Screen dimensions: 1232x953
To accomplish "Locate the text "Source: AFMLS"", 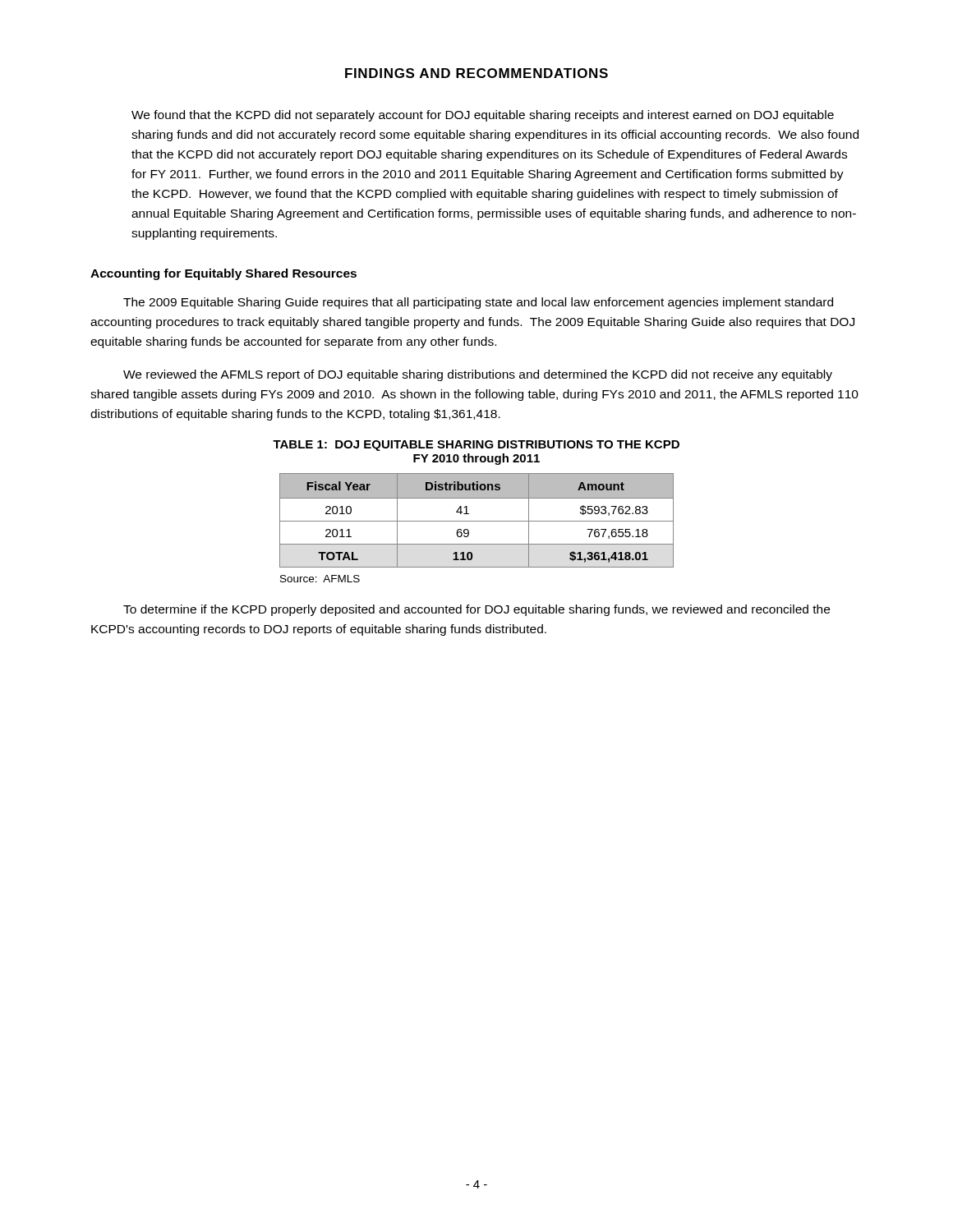I will tap(320, 579).
